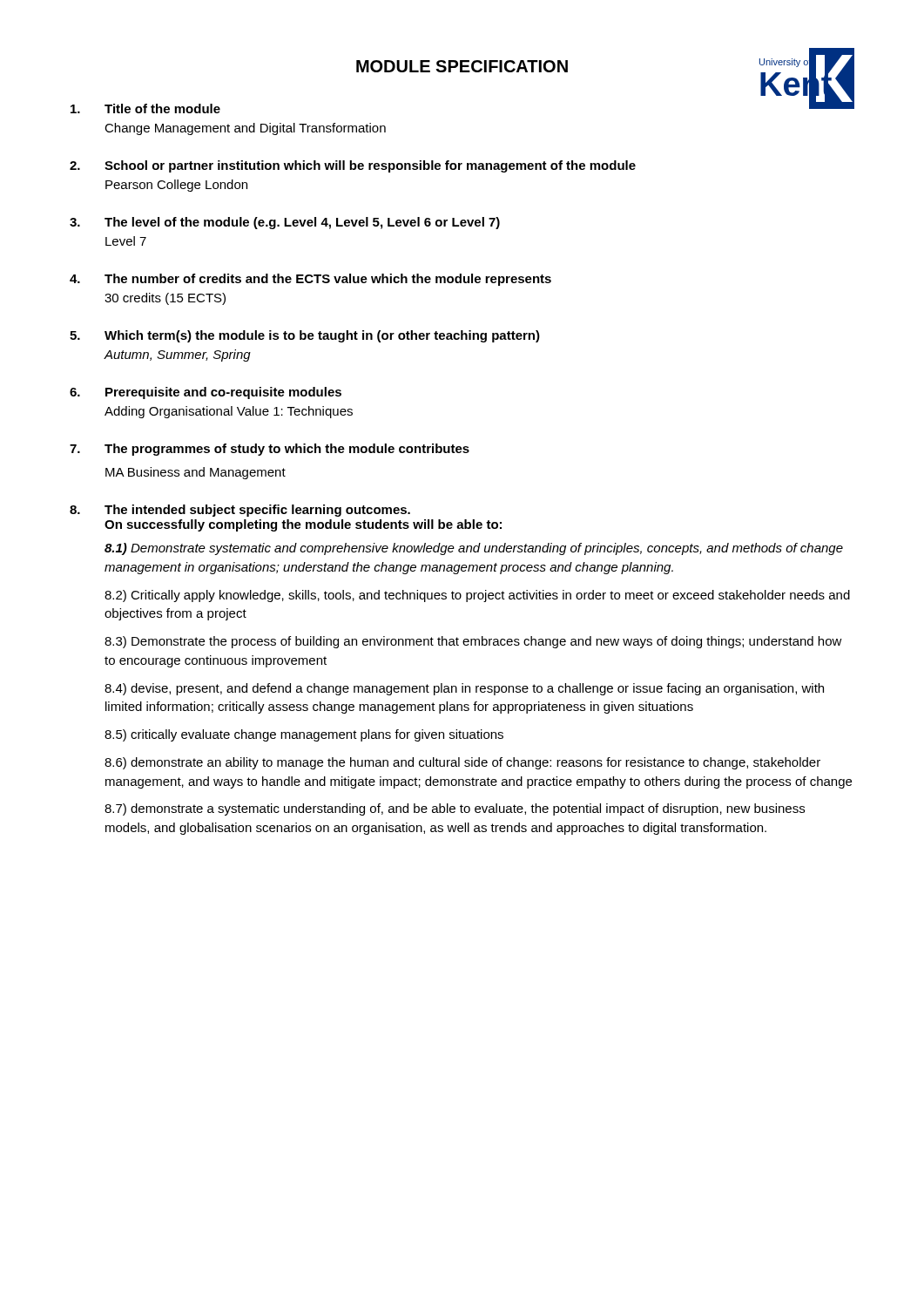Locate the list item containing "7. The programmes of"
This screenshot has height=1307, width=924.
pyautogui.click(x=462, y=460)
